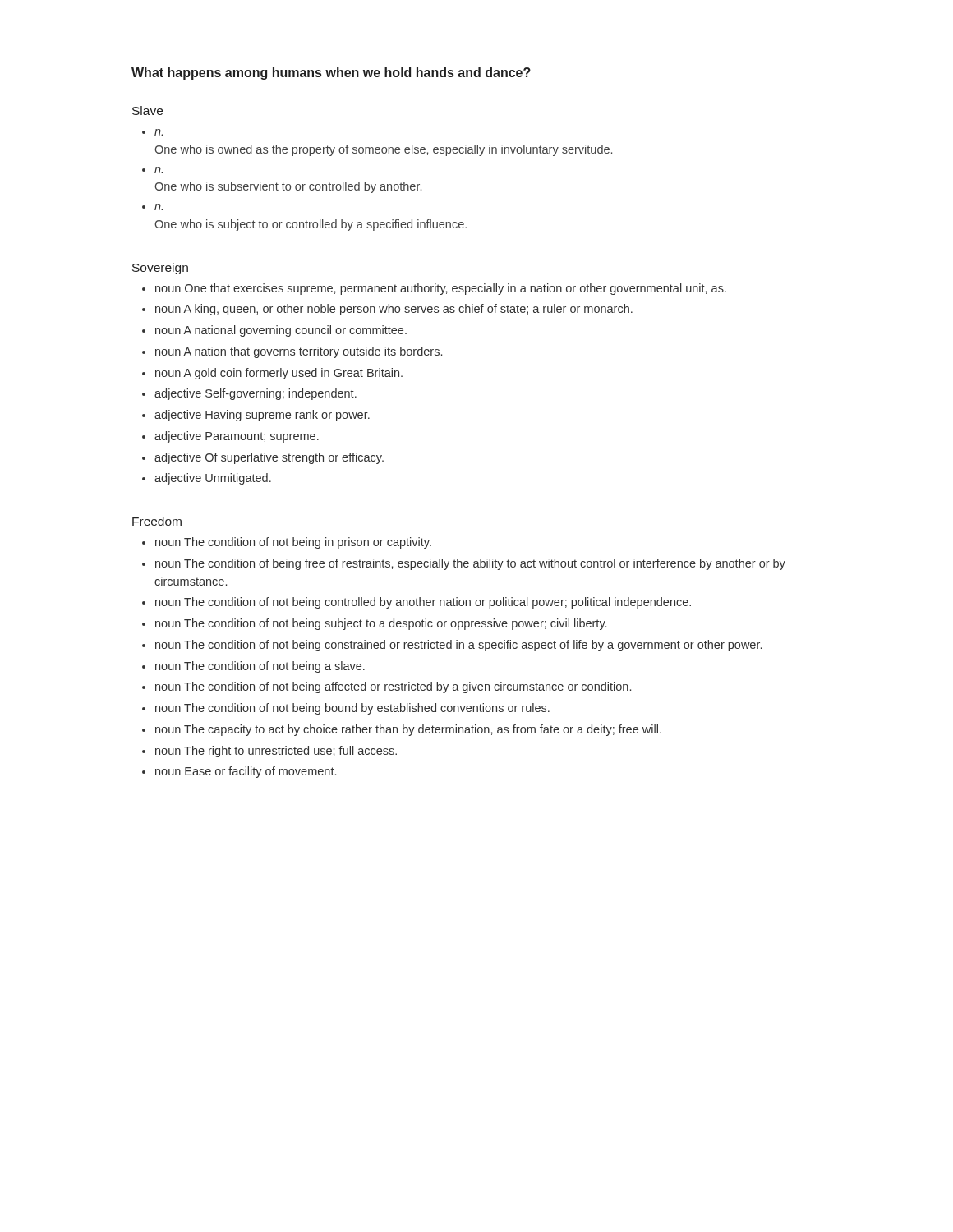Click the passage that begins "noun A nation that governs territory"
This screenshot has width=953, height=1232.
292,352
